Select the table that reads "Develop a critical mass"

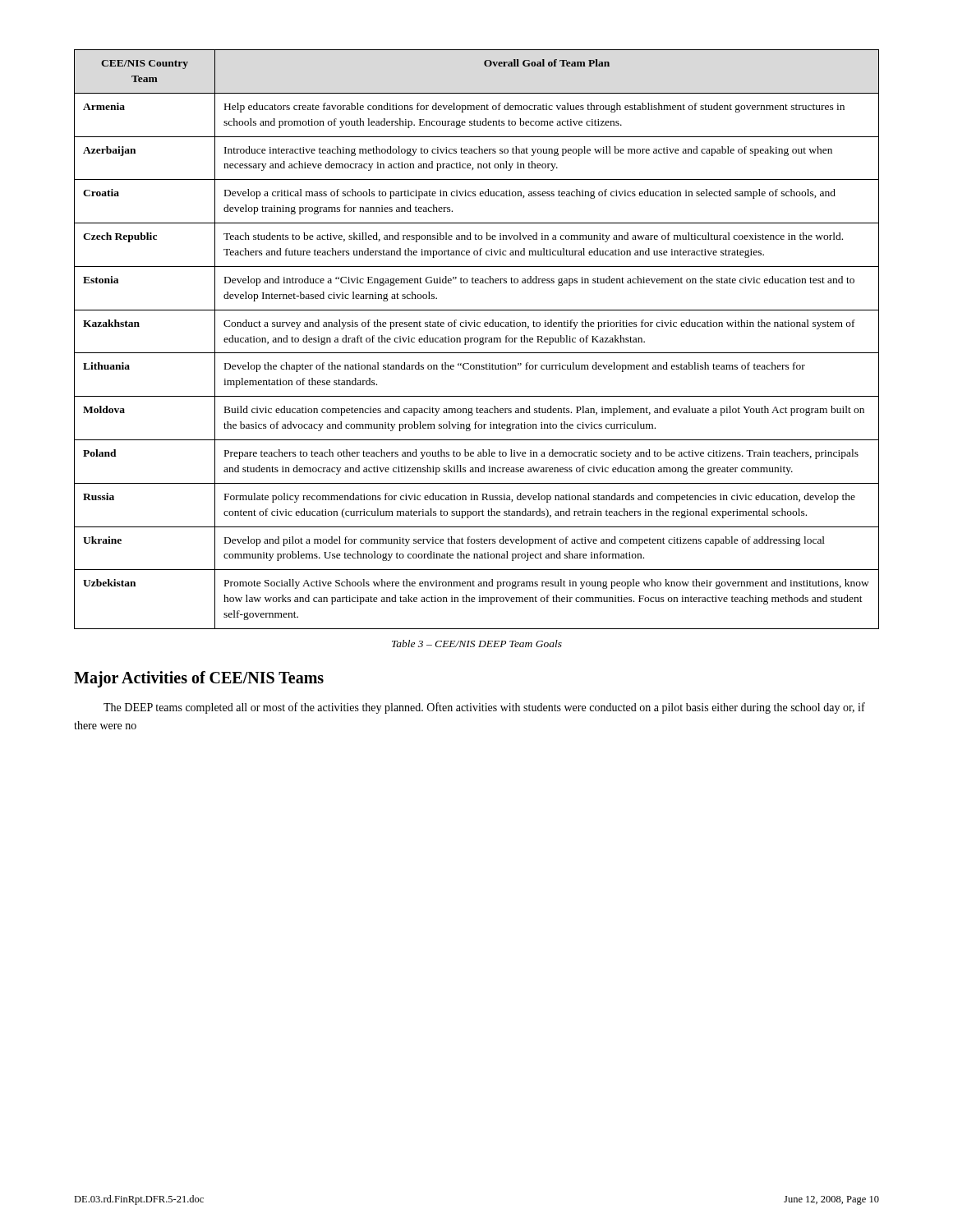476,339
